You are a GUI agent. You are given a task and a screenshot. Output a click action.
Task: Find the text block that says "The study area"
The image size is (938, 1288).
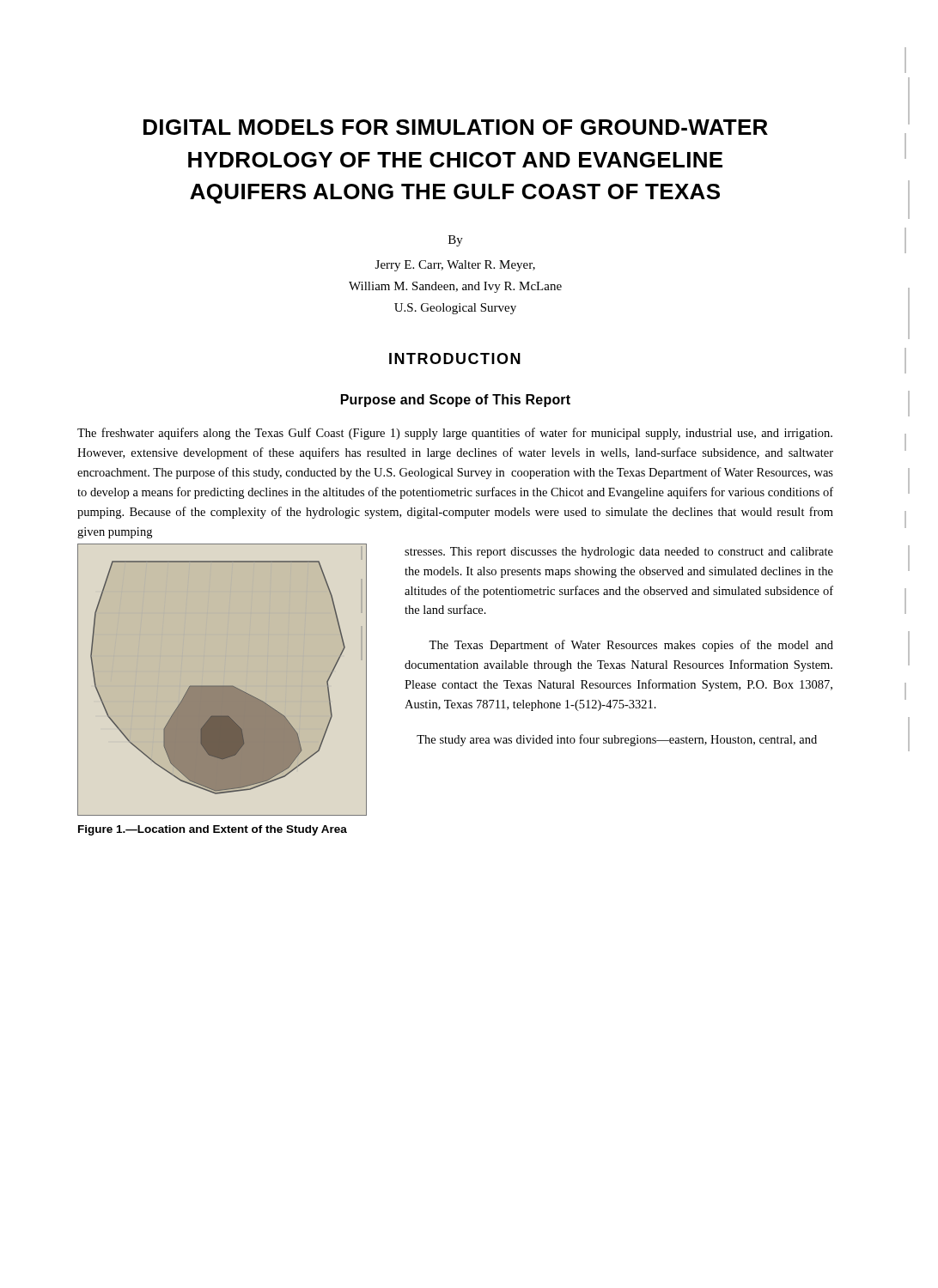click(611, 739)
